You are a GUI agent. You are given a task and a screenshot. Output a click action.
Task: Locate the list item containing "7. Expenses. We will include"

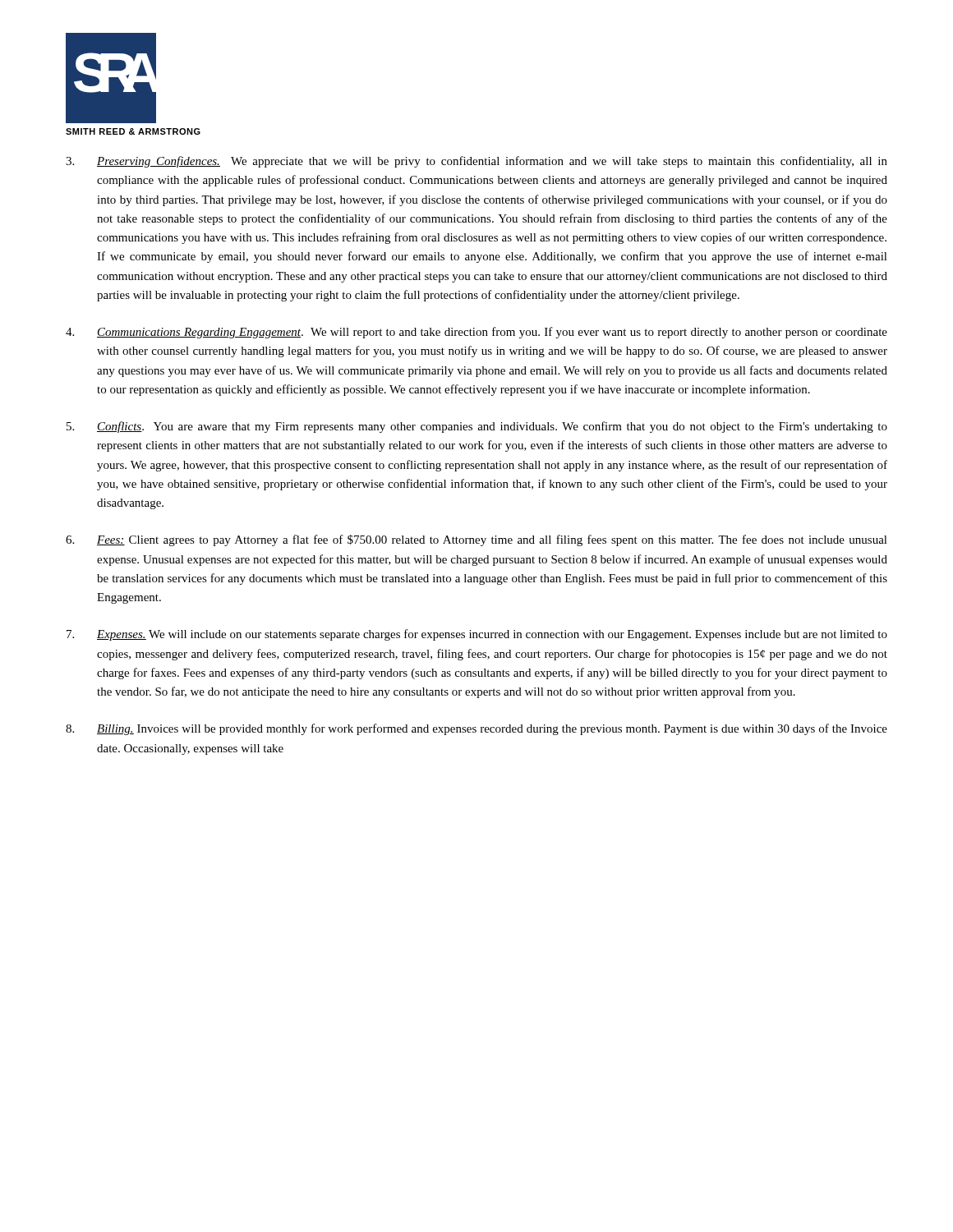click(x=476, y=663)
